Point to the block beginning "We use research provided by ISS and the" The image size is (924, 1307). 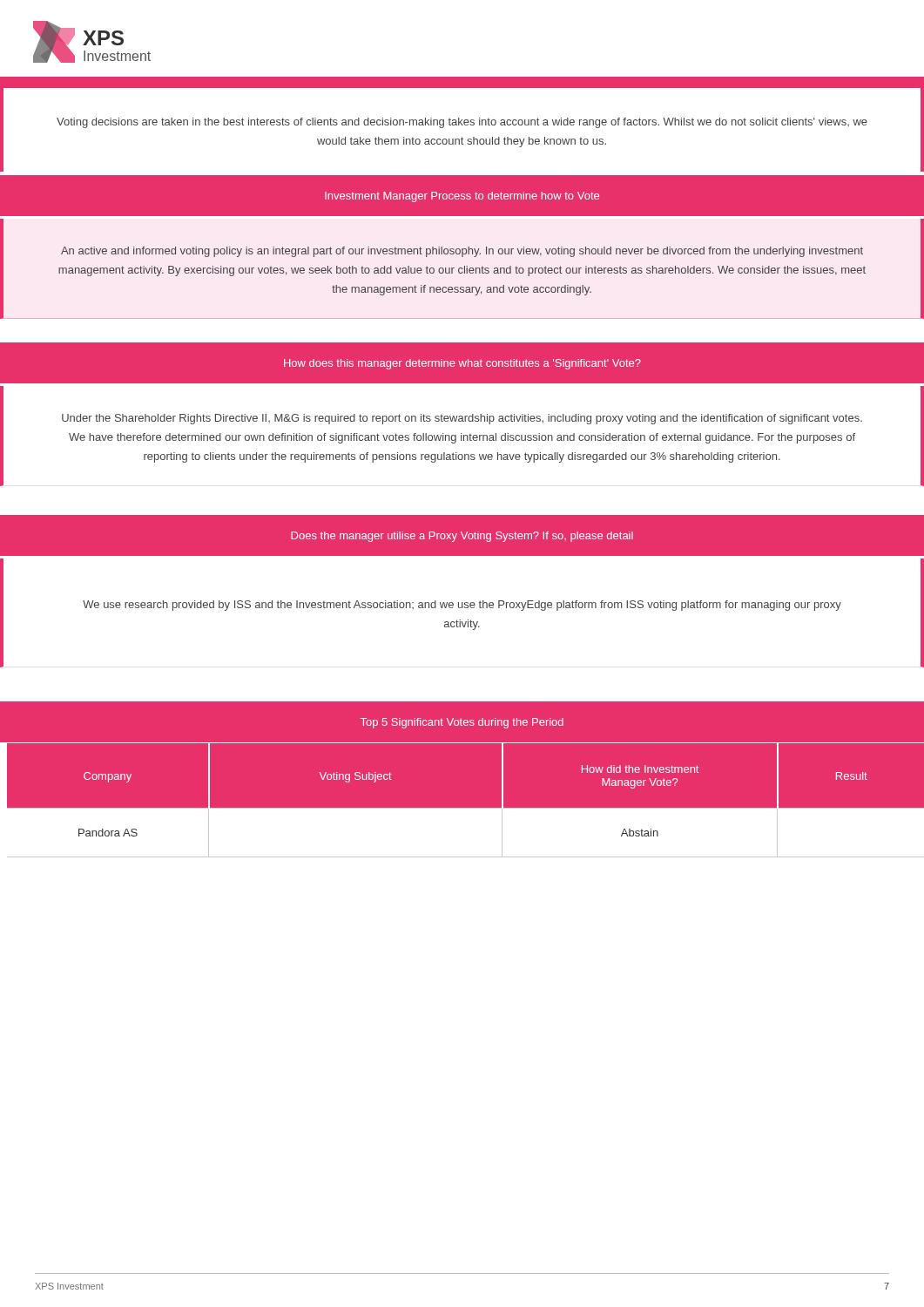(x=462, y=613)
